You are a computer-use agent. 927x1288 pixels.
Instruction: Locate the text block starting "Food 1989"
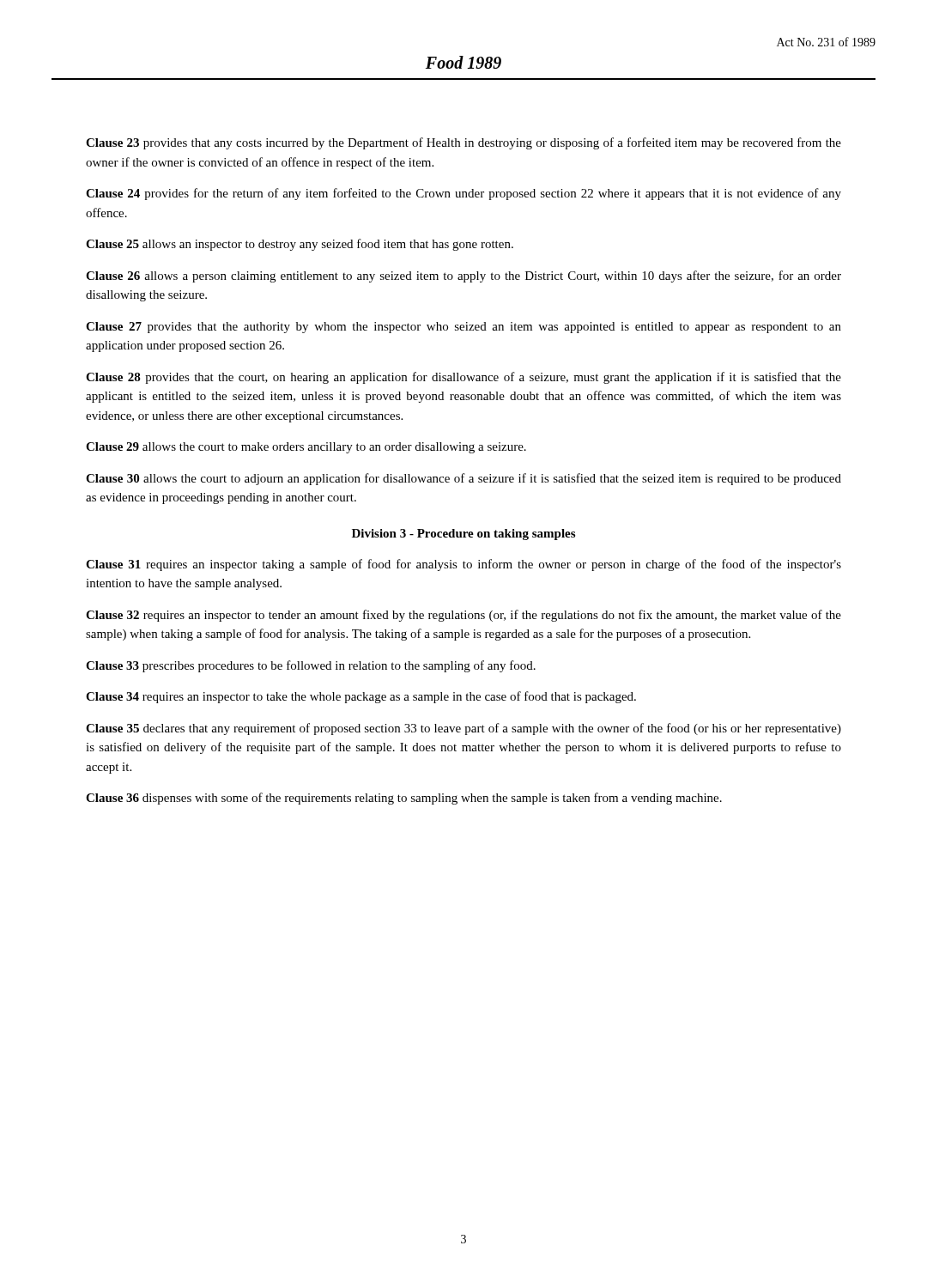coord(464,63)
